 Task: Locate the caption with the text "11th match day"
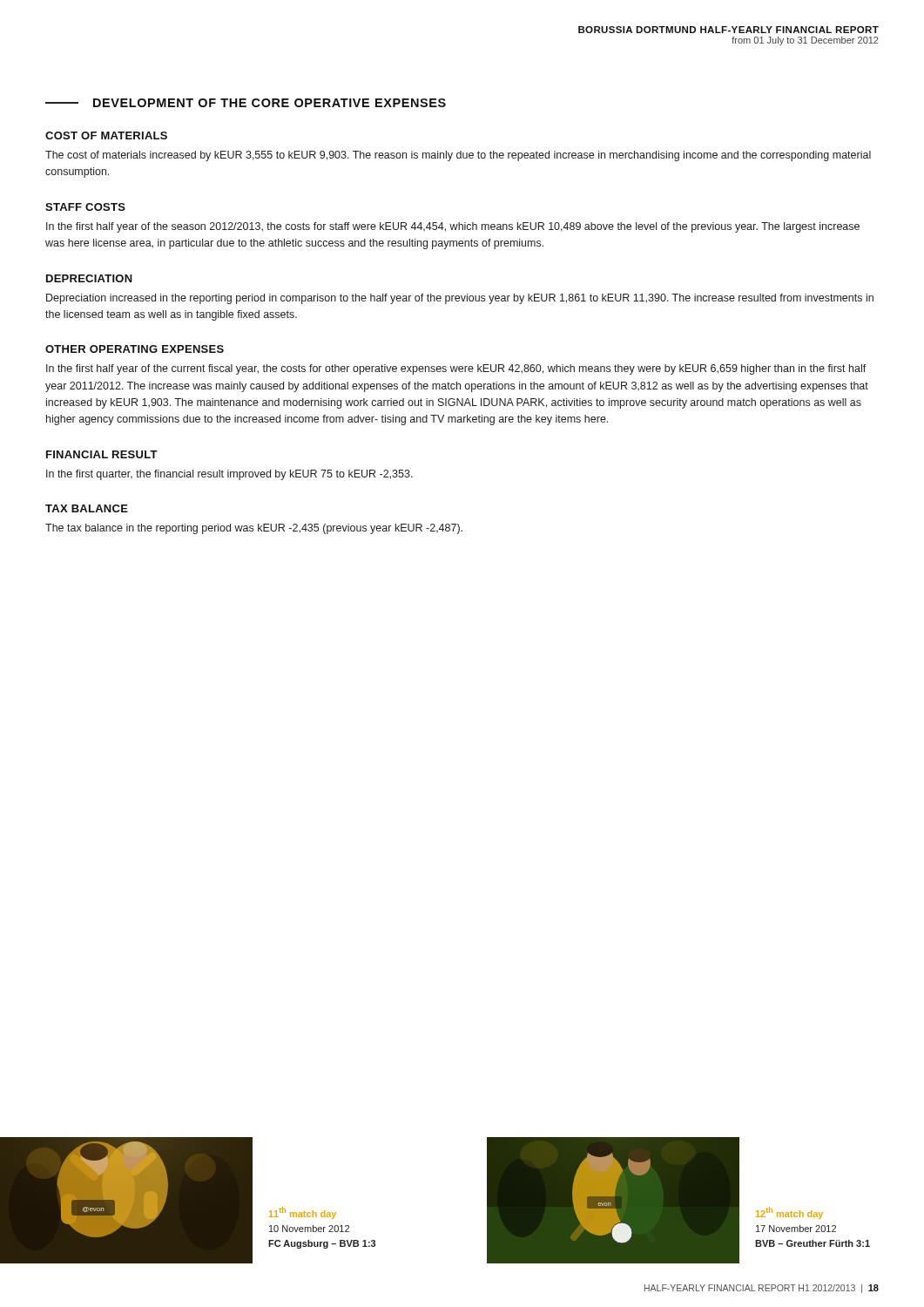point(347,1228)
